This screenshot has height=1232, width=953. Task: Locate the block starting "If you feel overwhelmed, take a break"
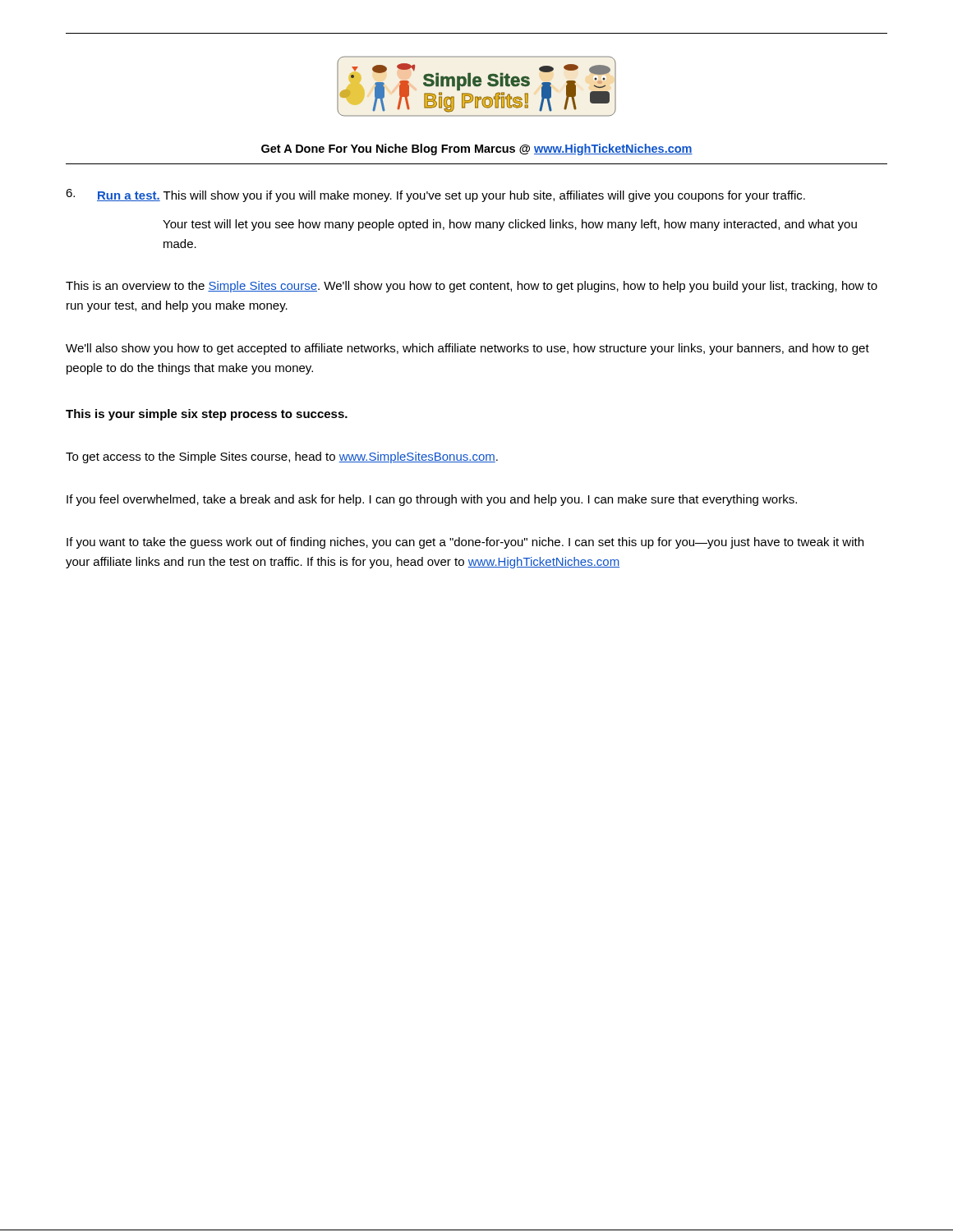pyautogui.click(x=432, y=499)
